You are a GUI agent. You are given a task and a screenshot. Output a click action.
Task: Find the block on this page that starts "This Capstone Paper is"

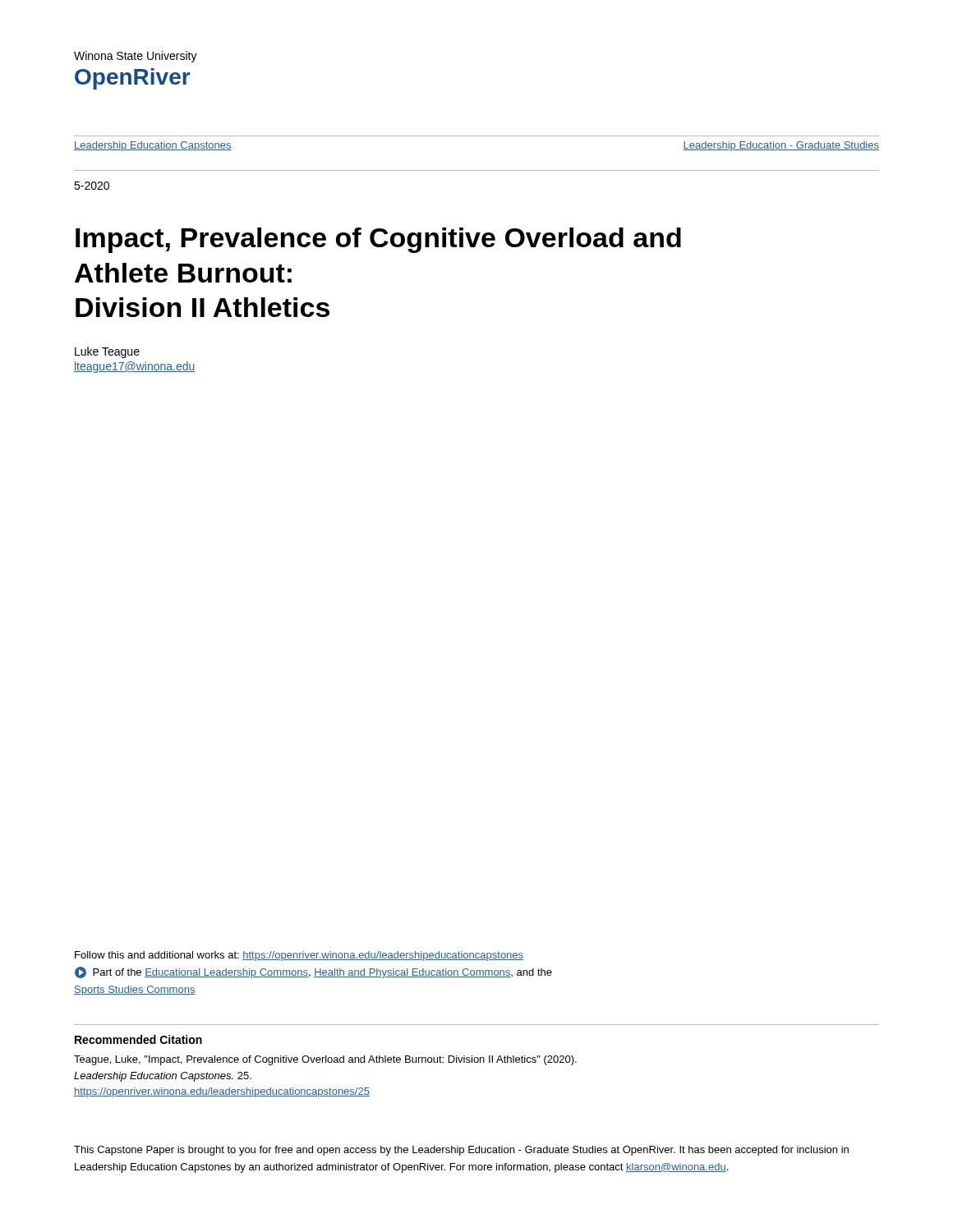[x=462, y=1158]
